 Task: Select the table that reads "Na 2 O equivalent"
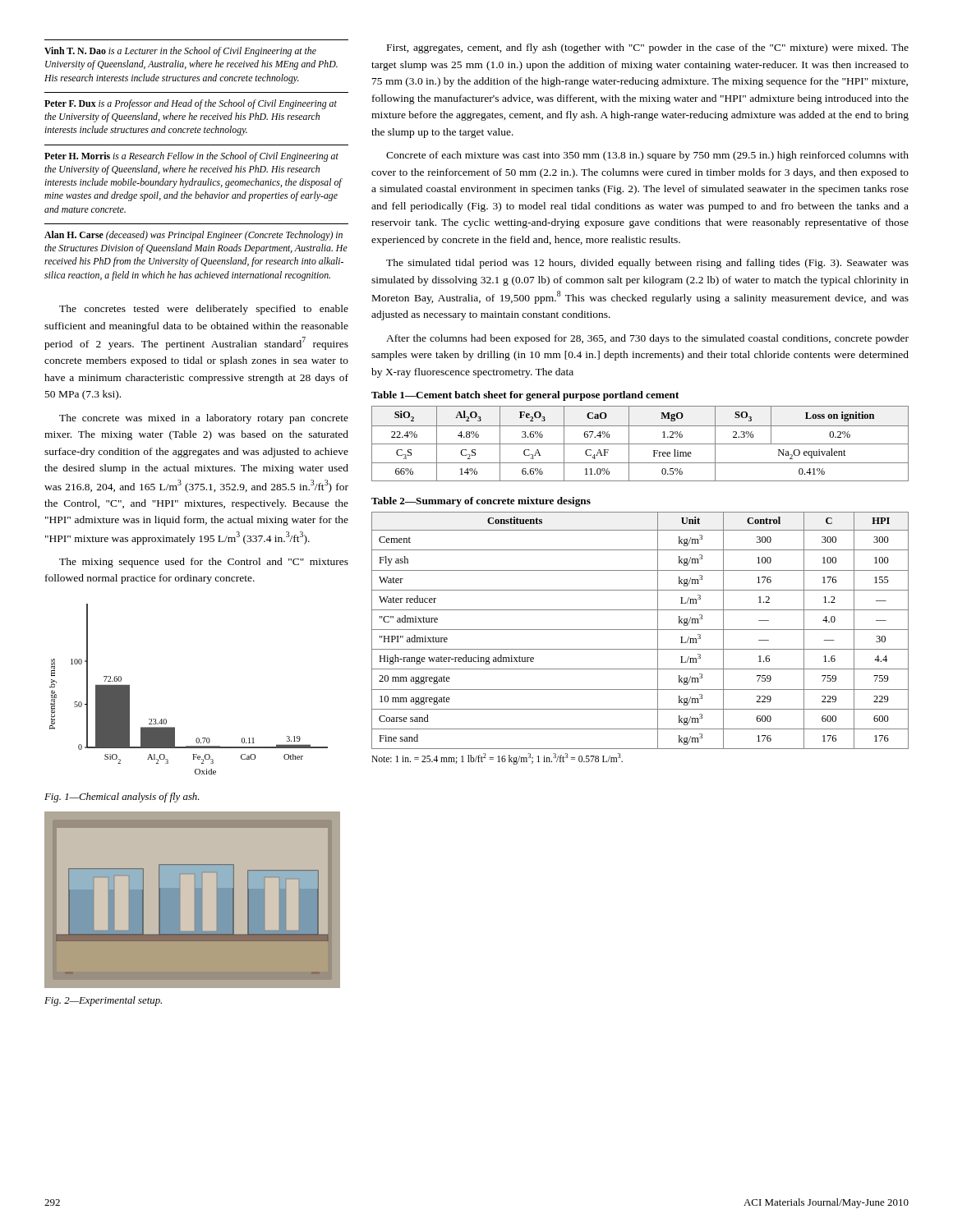[x=640, y=444]
